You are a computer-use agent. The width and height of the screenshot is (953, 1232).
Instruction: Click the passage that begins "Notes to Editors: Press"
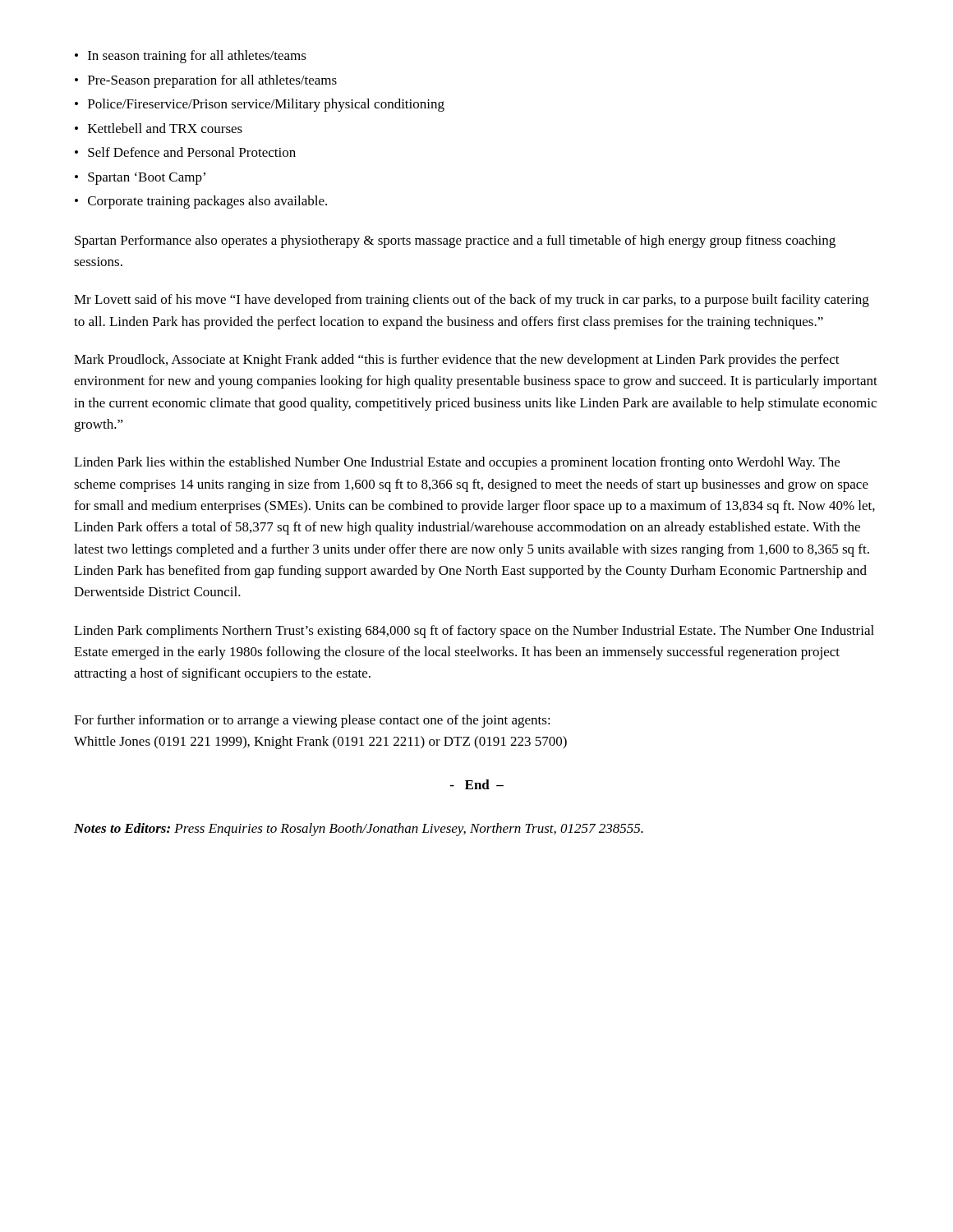[x=359, y=829]
